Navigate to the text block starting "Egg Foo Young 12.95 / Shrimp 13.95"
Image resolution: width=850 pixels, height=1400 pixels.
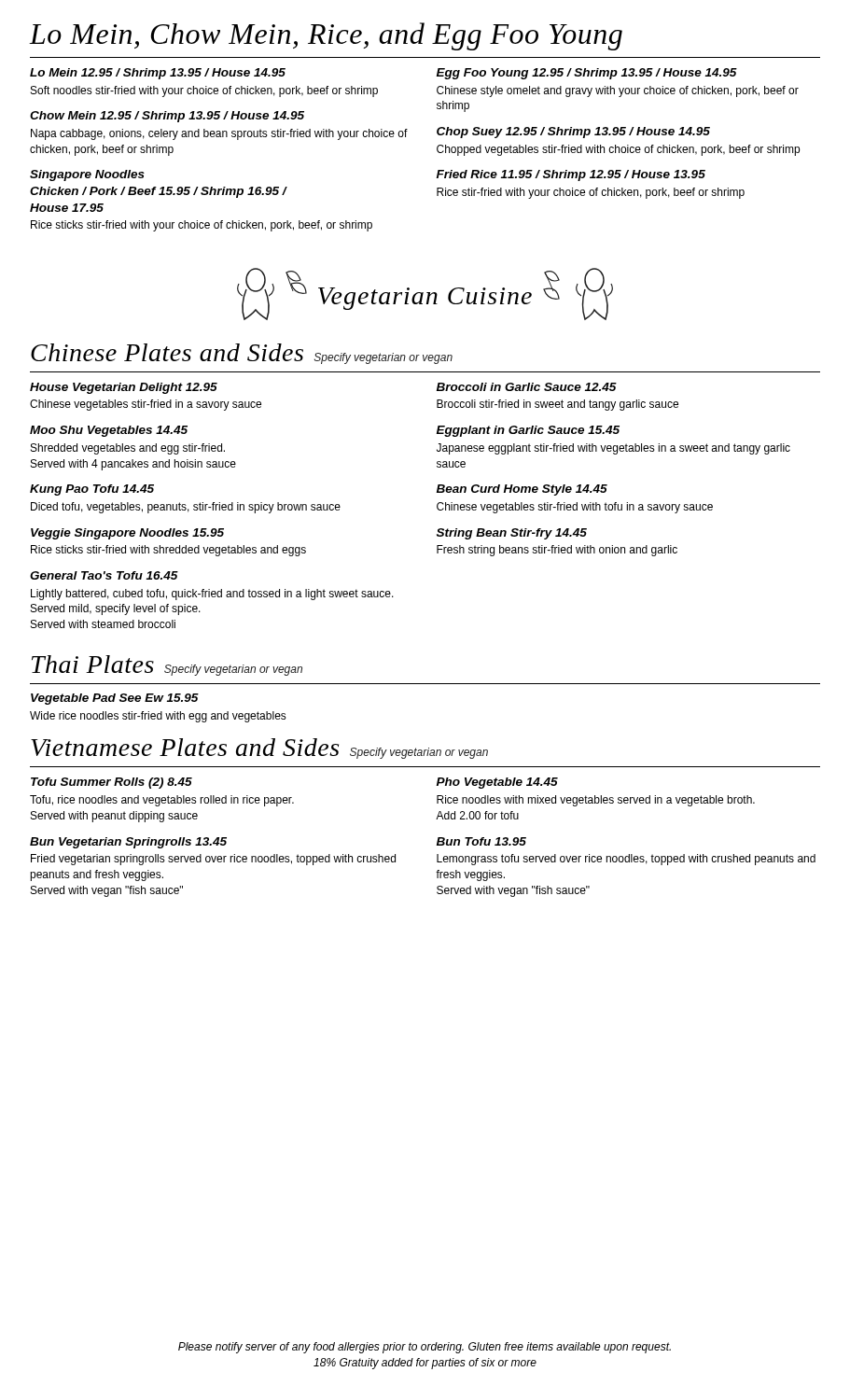[628, 89]
